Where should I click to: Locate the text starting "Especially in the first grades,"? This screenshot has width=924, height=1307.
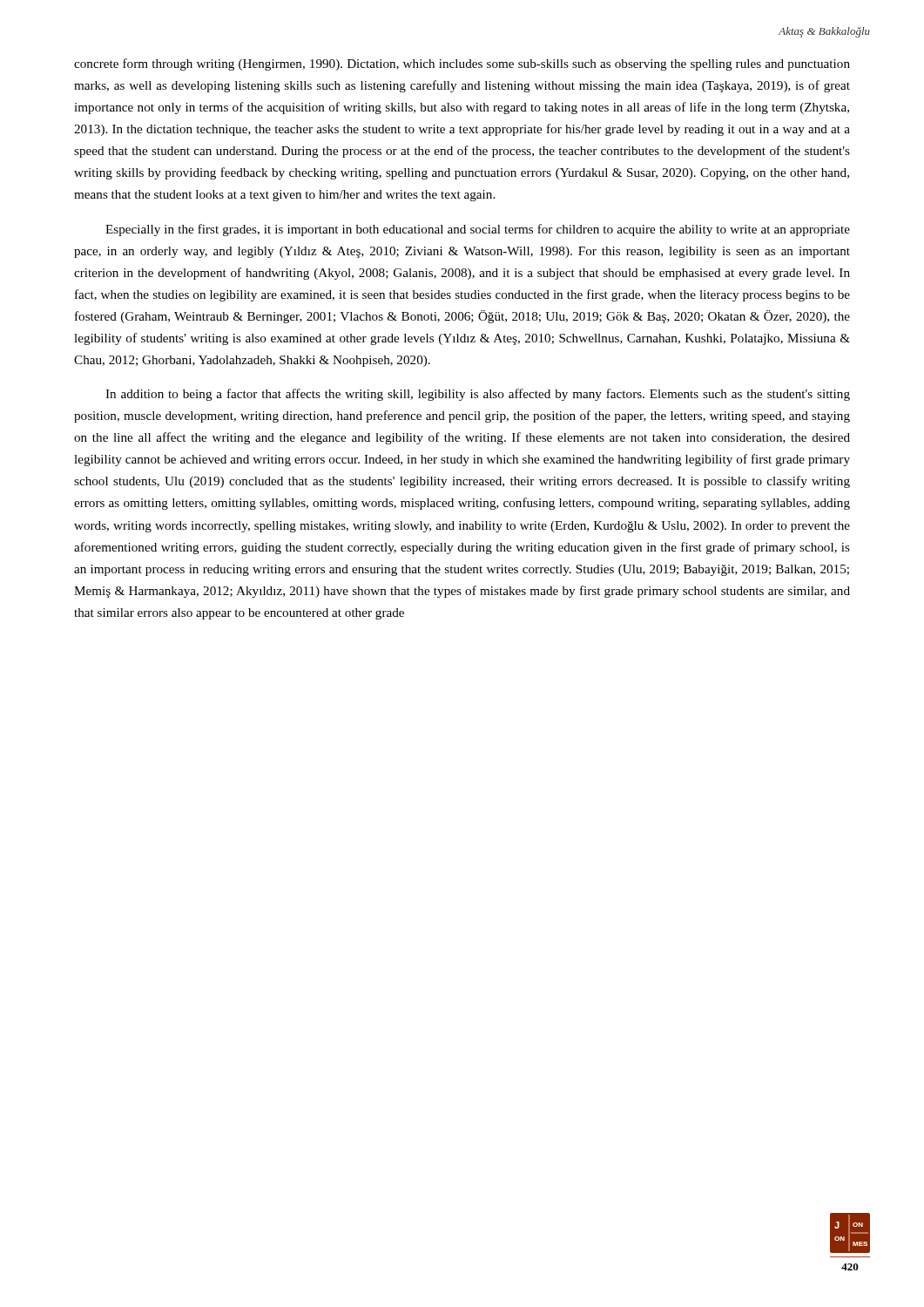pyautogui.click(x=462, y=294)
